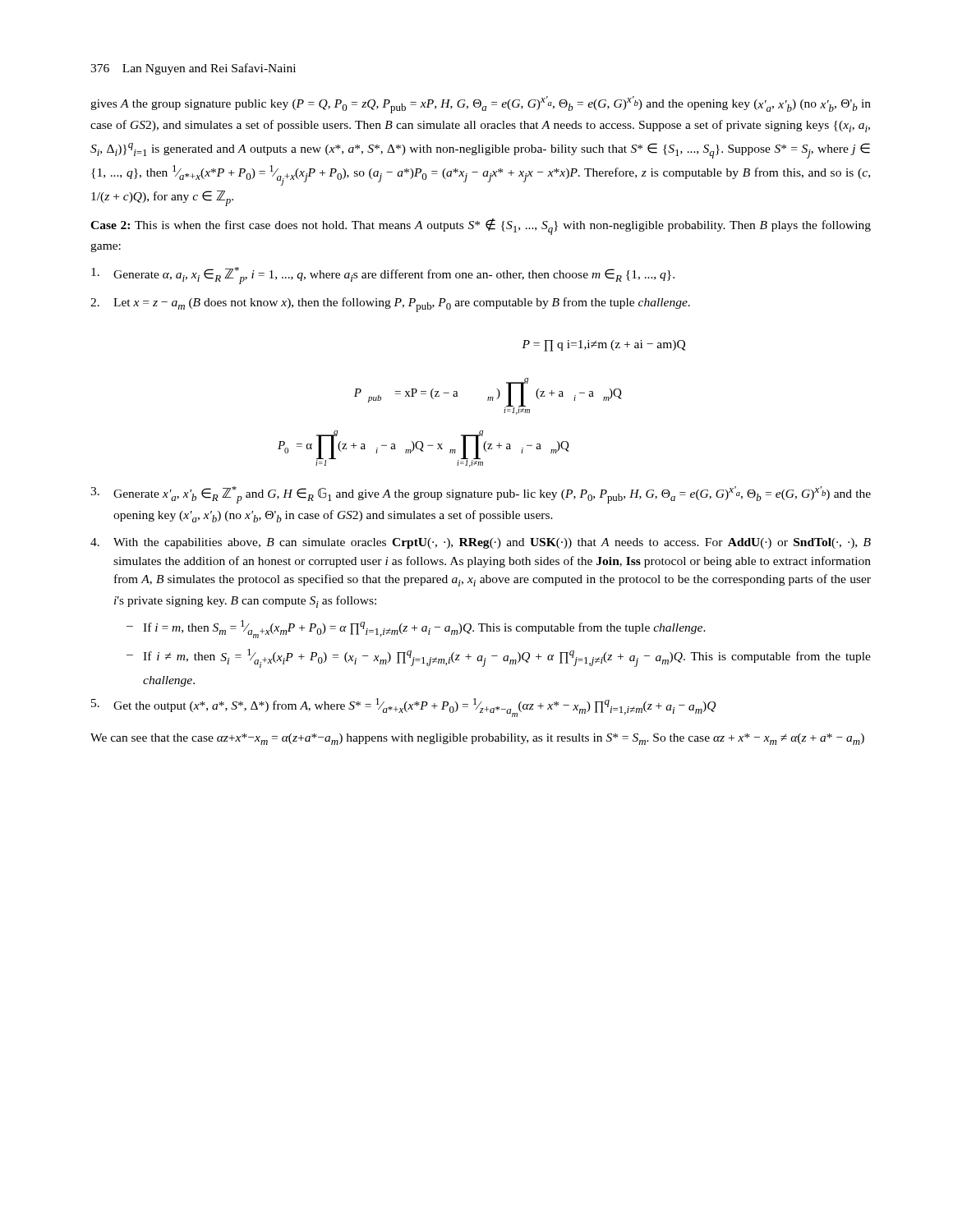This screenshot has width=953, height=1232.
Task: Select the formula containing "P 0 = α"
Action: [481, 449]
